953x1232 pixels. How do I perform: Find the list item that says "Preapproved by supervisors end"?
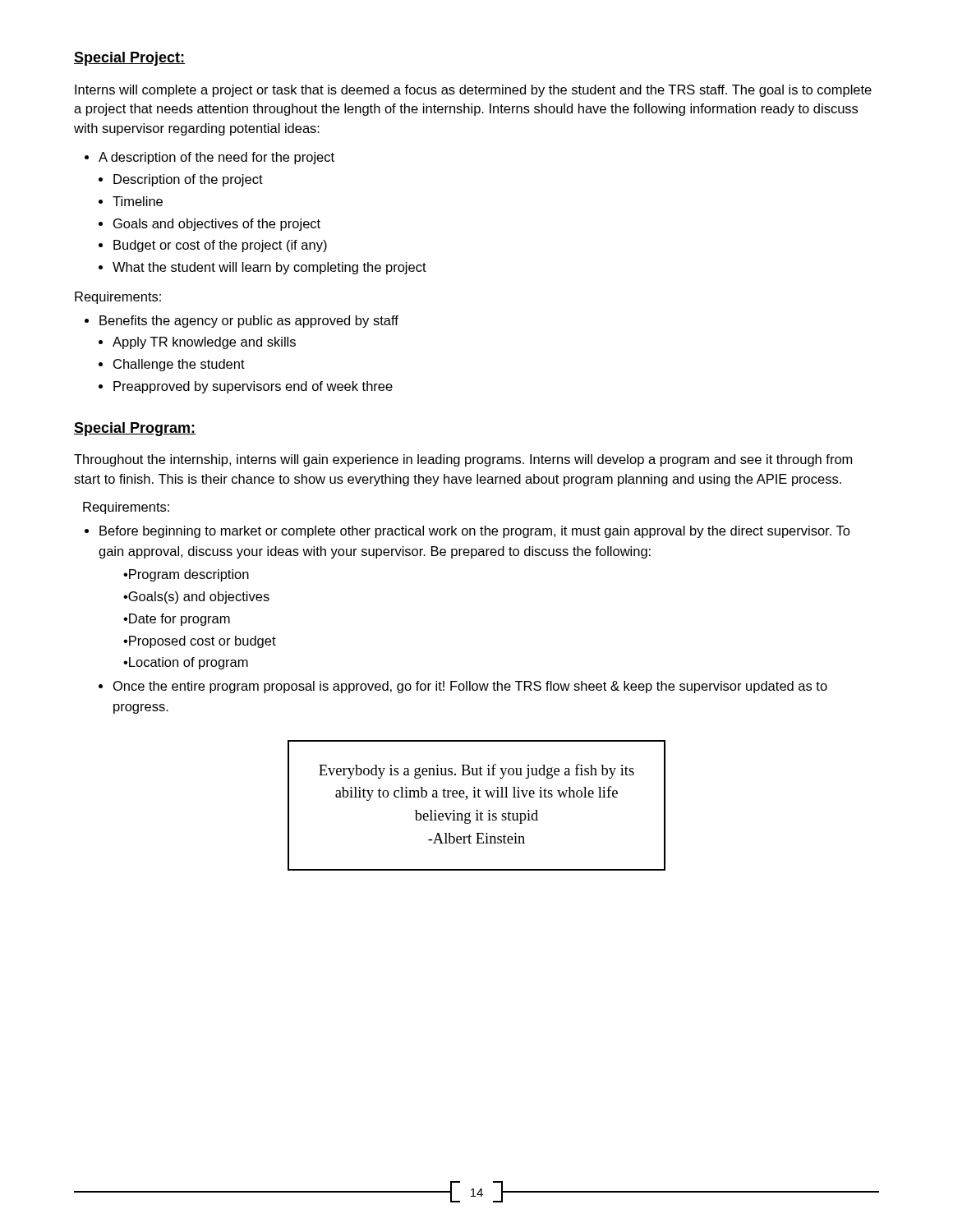[253, 387]
